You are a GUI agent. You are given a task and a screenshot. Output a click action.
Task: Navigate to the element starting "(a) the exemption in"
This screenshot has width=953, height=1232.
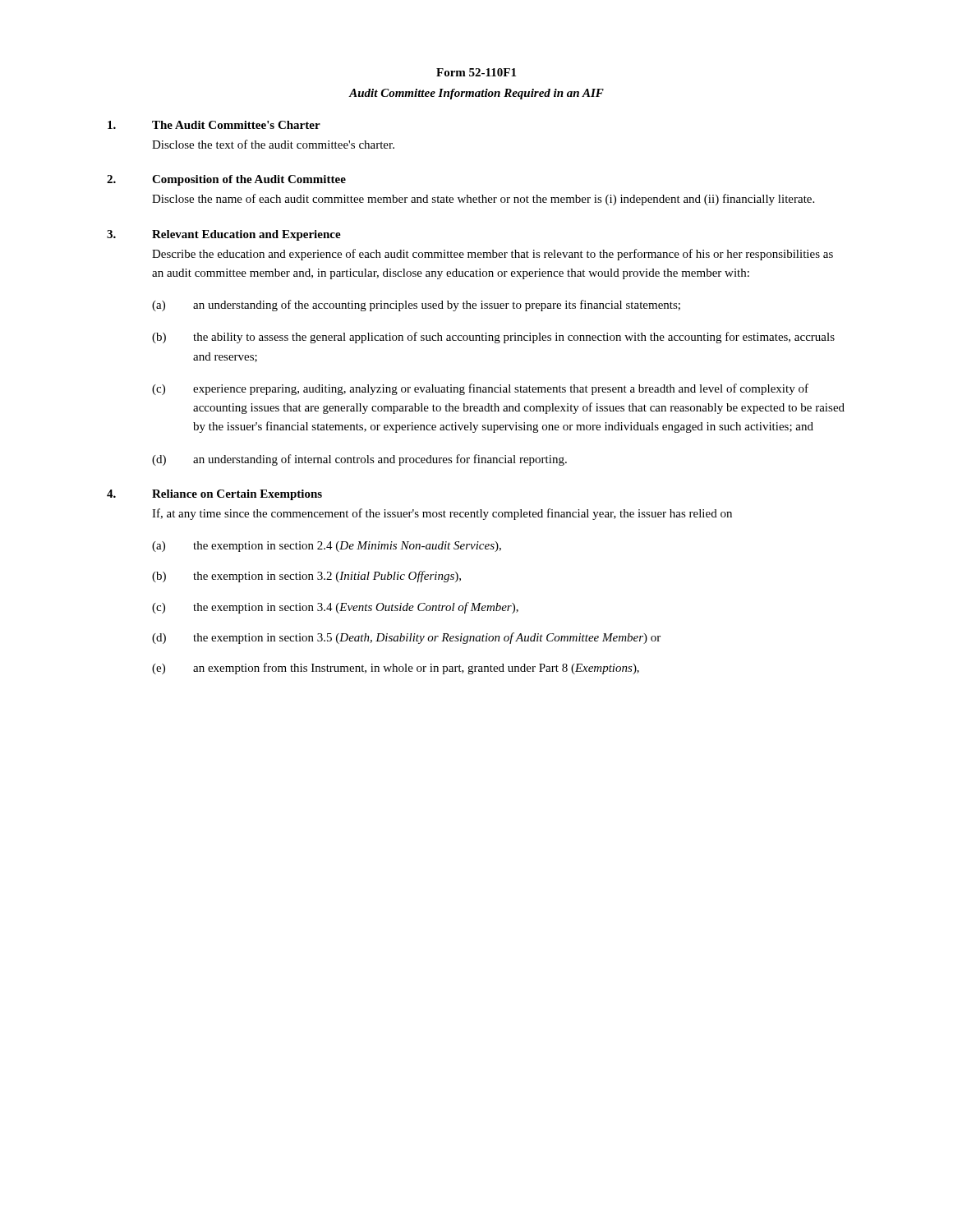(327, 546)
